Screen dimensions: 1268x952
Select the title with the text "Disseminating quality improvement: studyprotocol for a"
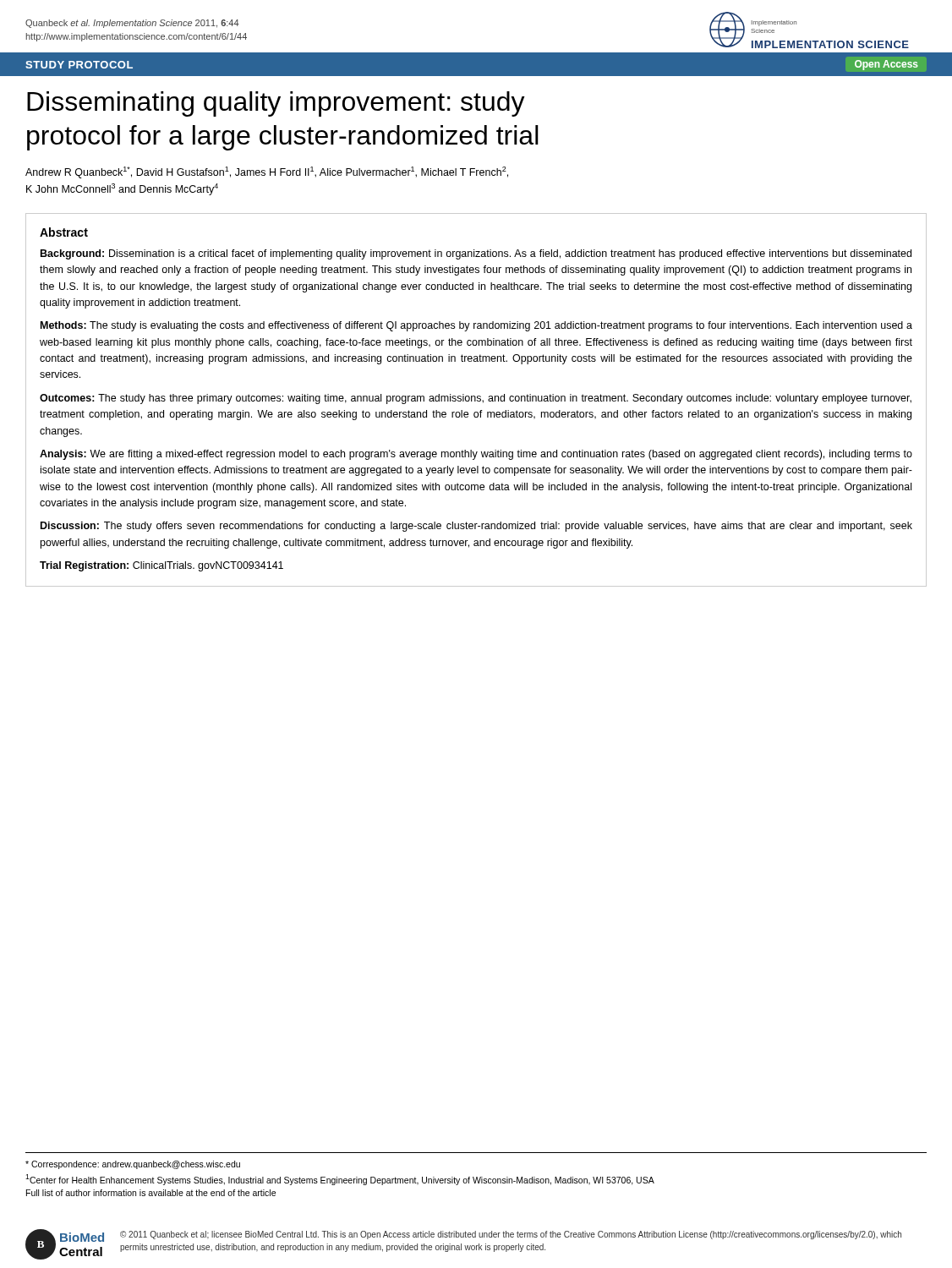[x=476, y=118]
